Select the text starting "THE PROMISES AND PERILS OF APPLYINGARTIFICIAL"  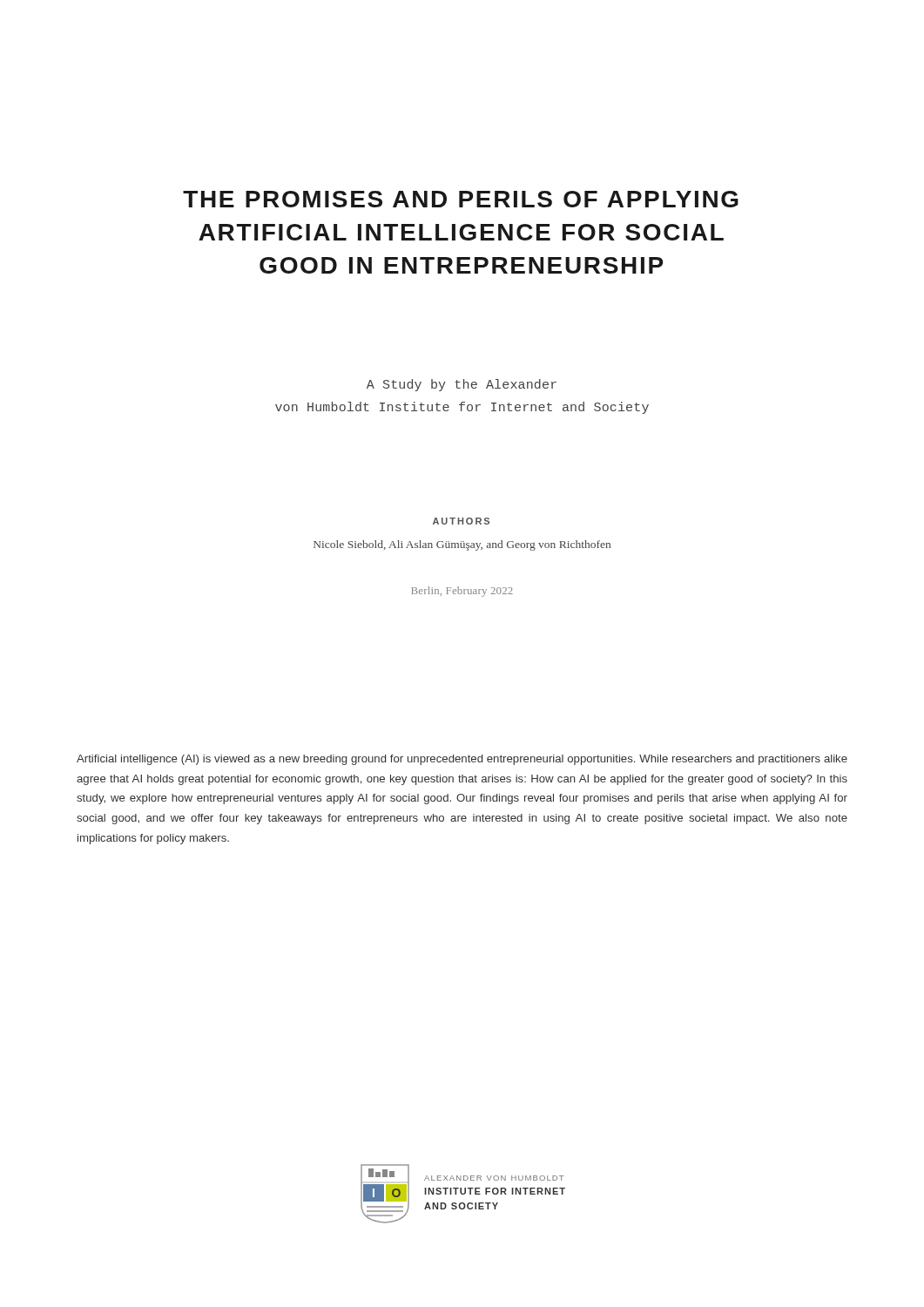coord(462,232)
